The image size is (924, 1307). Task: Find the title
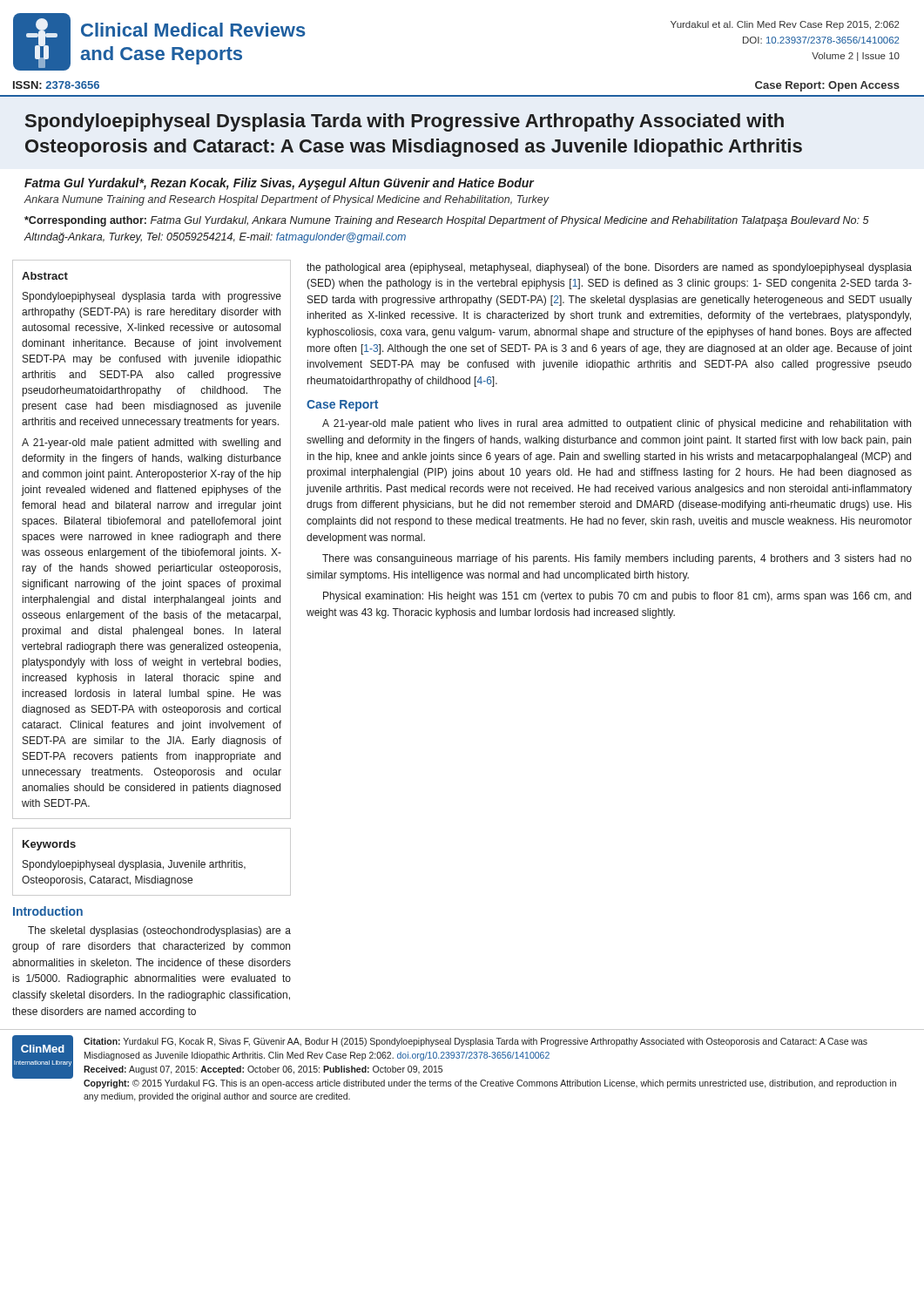[462, 134]
